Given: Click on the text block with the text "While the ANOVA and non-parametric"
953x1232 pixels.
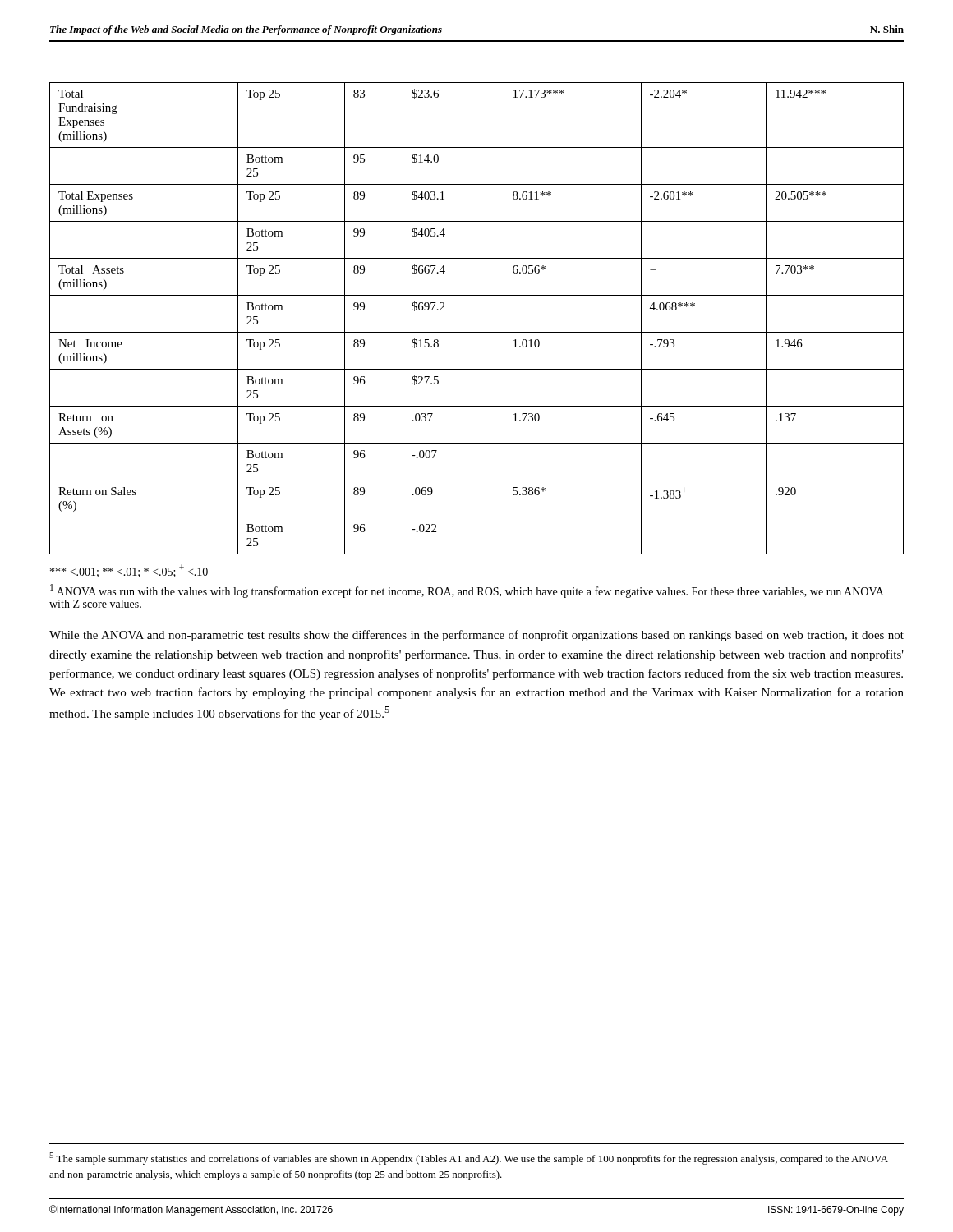Looking at the screenshot, I should tap(476, 675).
